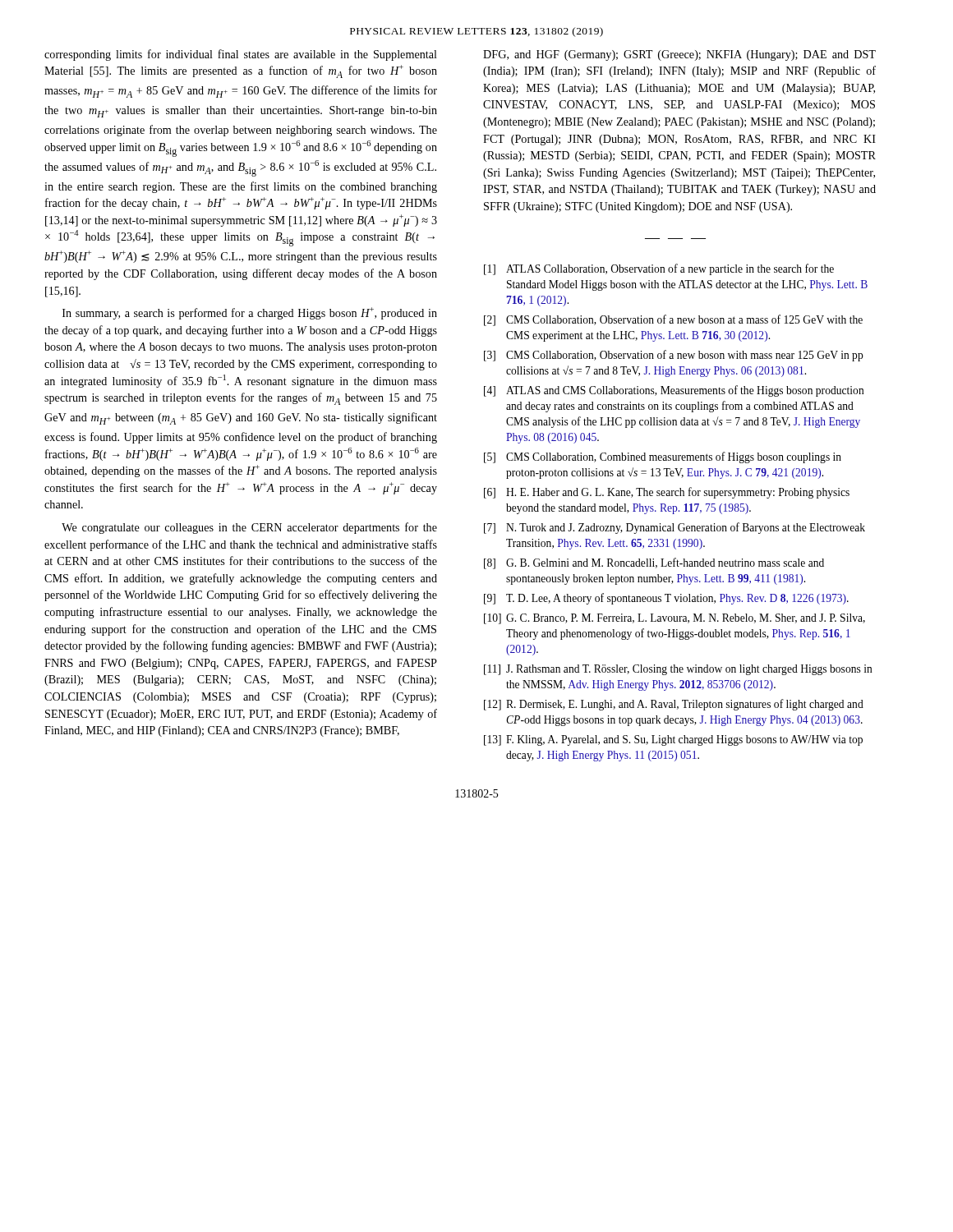Click on the text block starting "[2] CMS Collaboration, Observation"

679,327
